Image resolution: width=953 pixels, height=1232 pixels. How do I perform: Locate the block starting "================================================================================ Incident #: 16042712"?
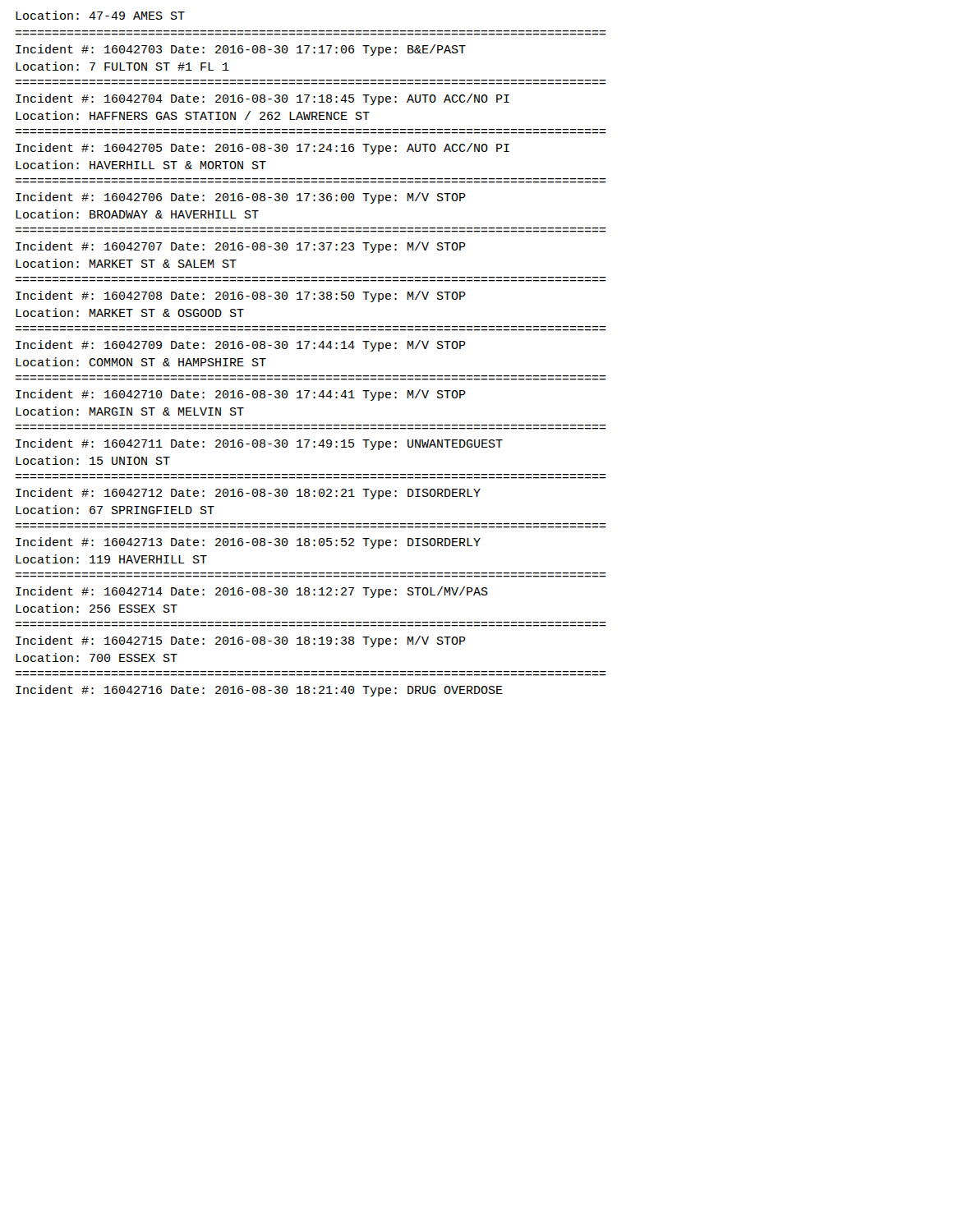476,495
